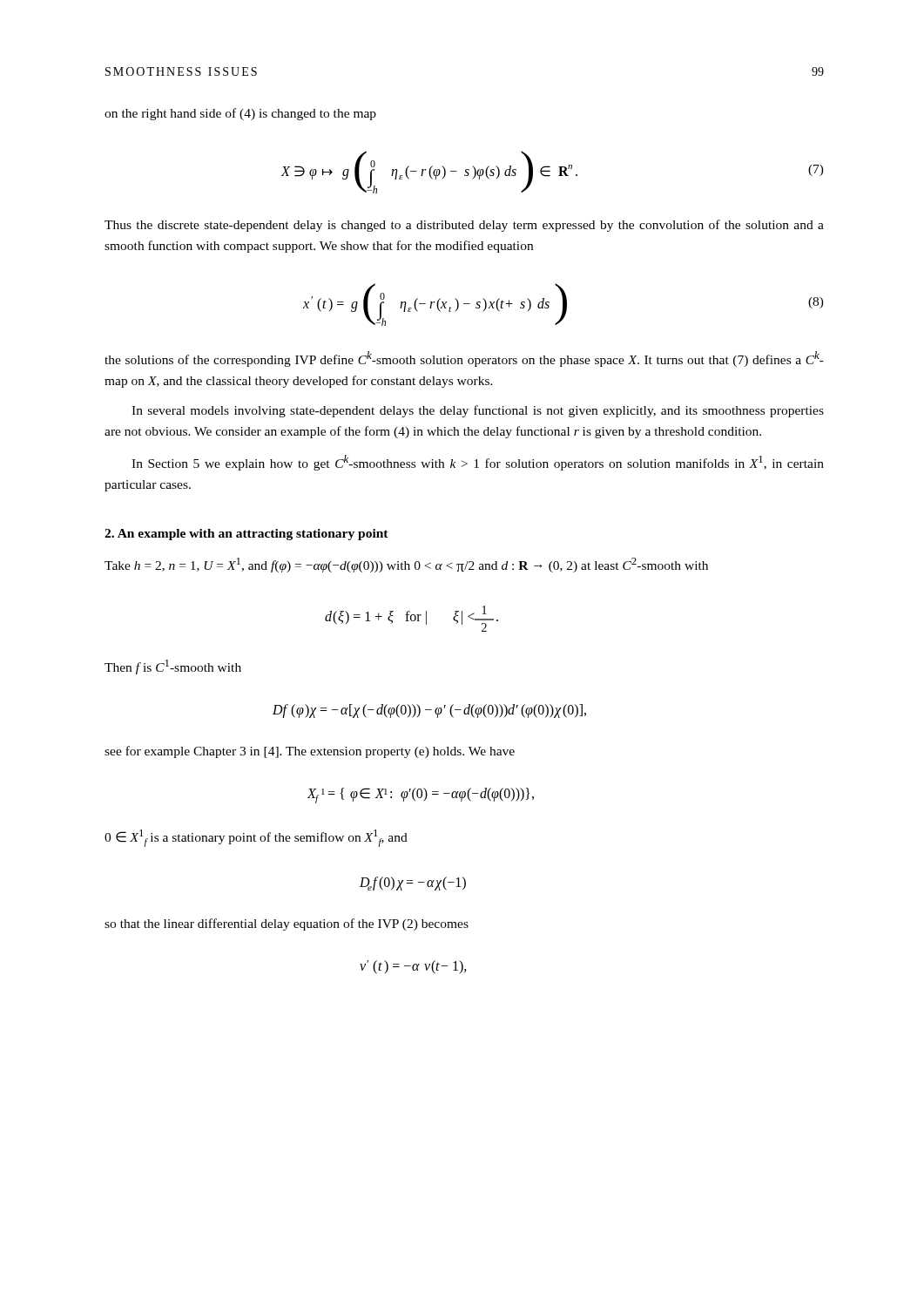The width and height of the screenshot is (924, 1307).
Task: Find the text block starting "see for example Chapter 3"
Action: tap(464, 751)
